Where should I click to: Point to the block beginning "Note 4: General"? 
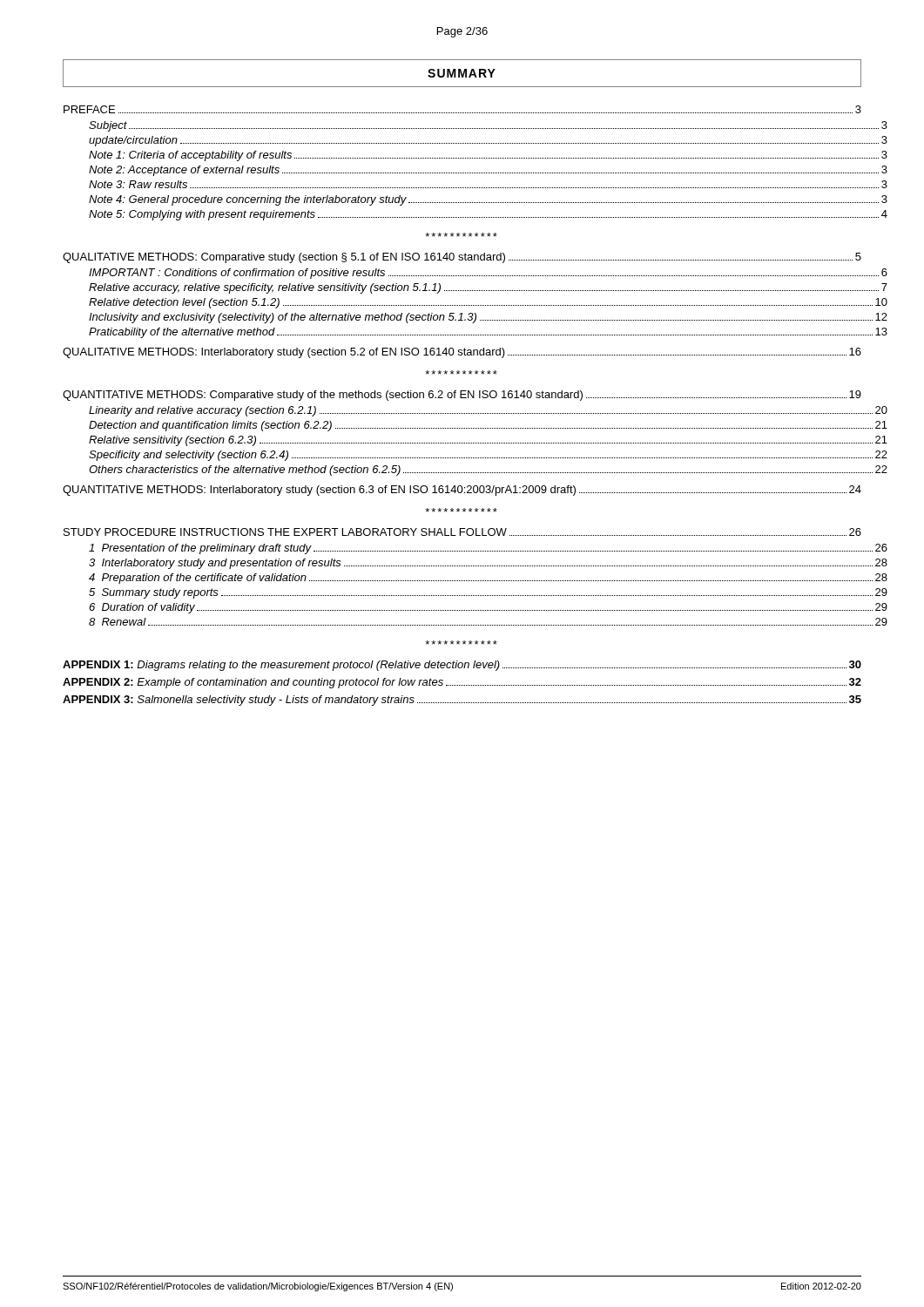(488, 199)
